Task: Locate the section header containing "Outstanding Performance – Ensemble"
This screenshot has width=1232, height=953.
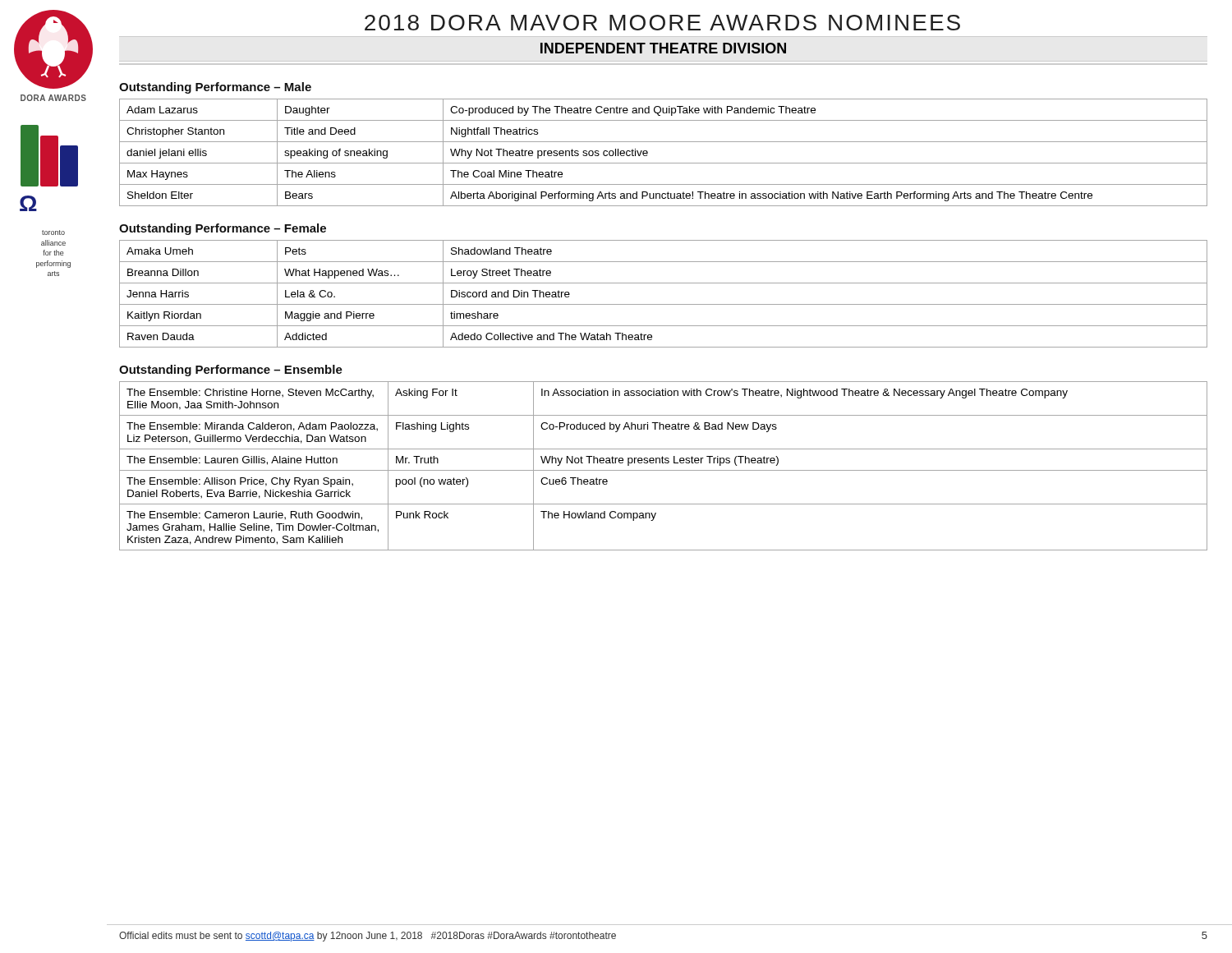Action: tap(231, 369)
